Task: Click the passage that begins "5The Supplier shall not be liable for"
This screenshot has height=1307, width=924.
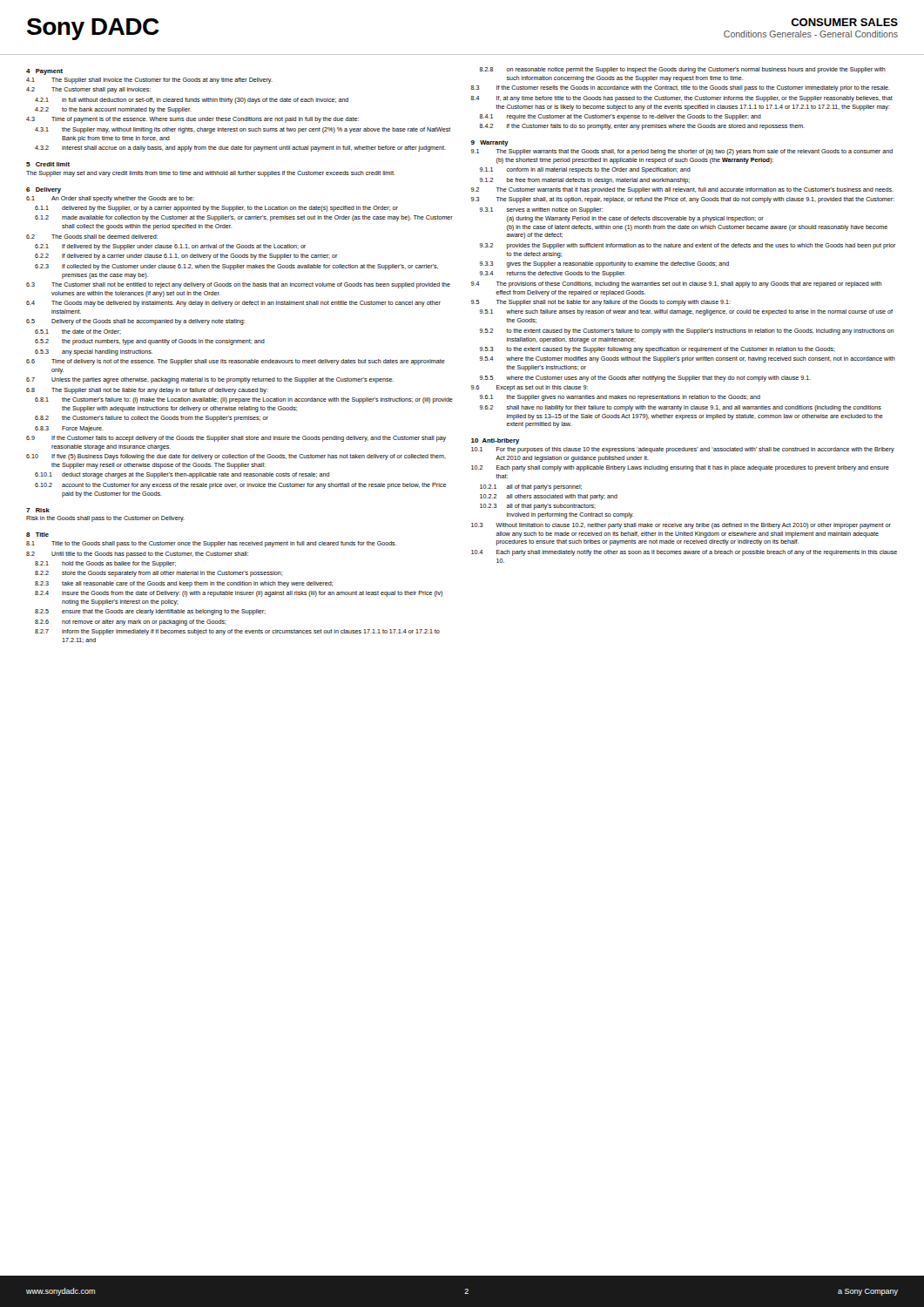Action: click(684, 303)
